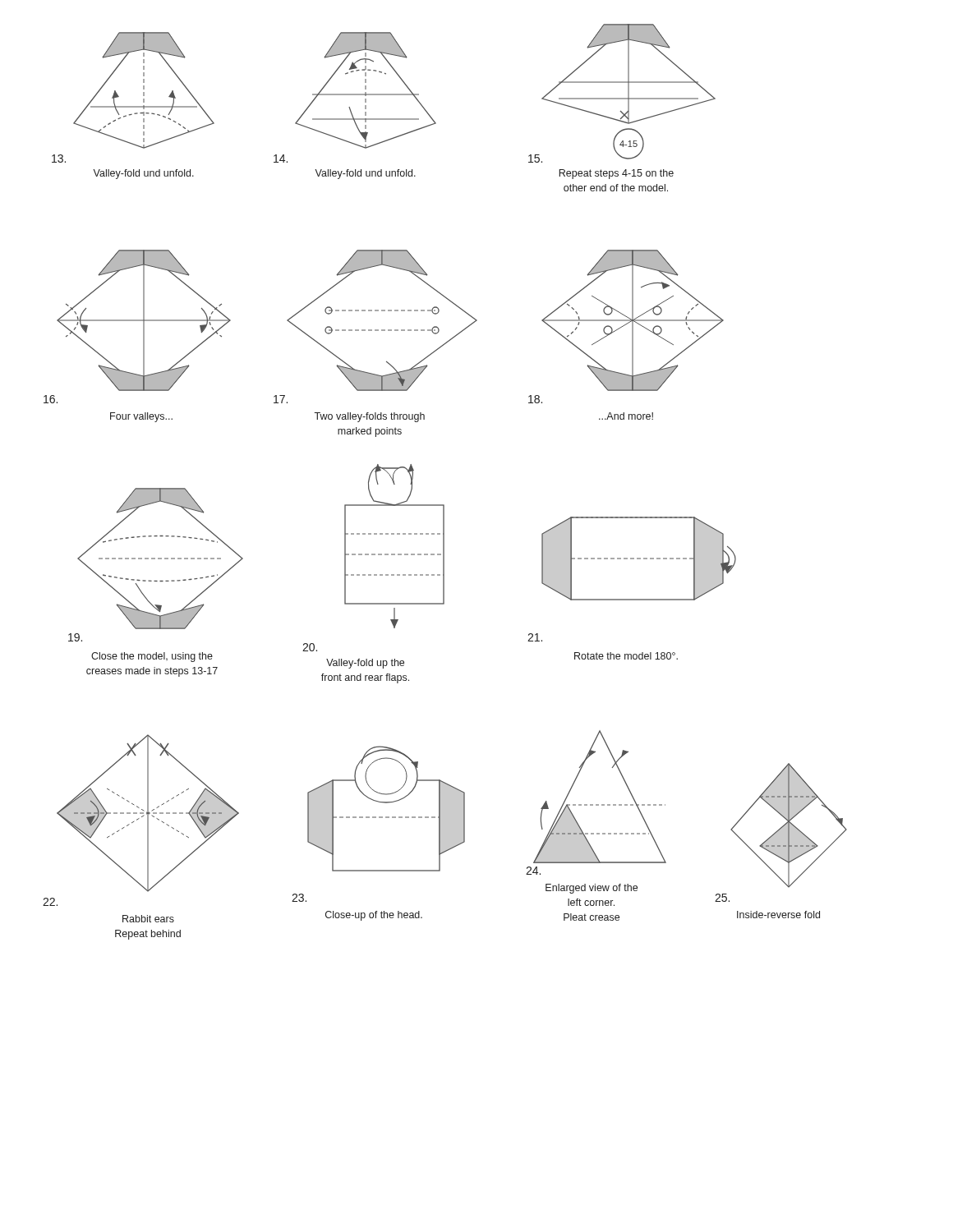953x1232 pixels.
Task: Locate the text "Four valleys..."
Action: click(141, 416)
